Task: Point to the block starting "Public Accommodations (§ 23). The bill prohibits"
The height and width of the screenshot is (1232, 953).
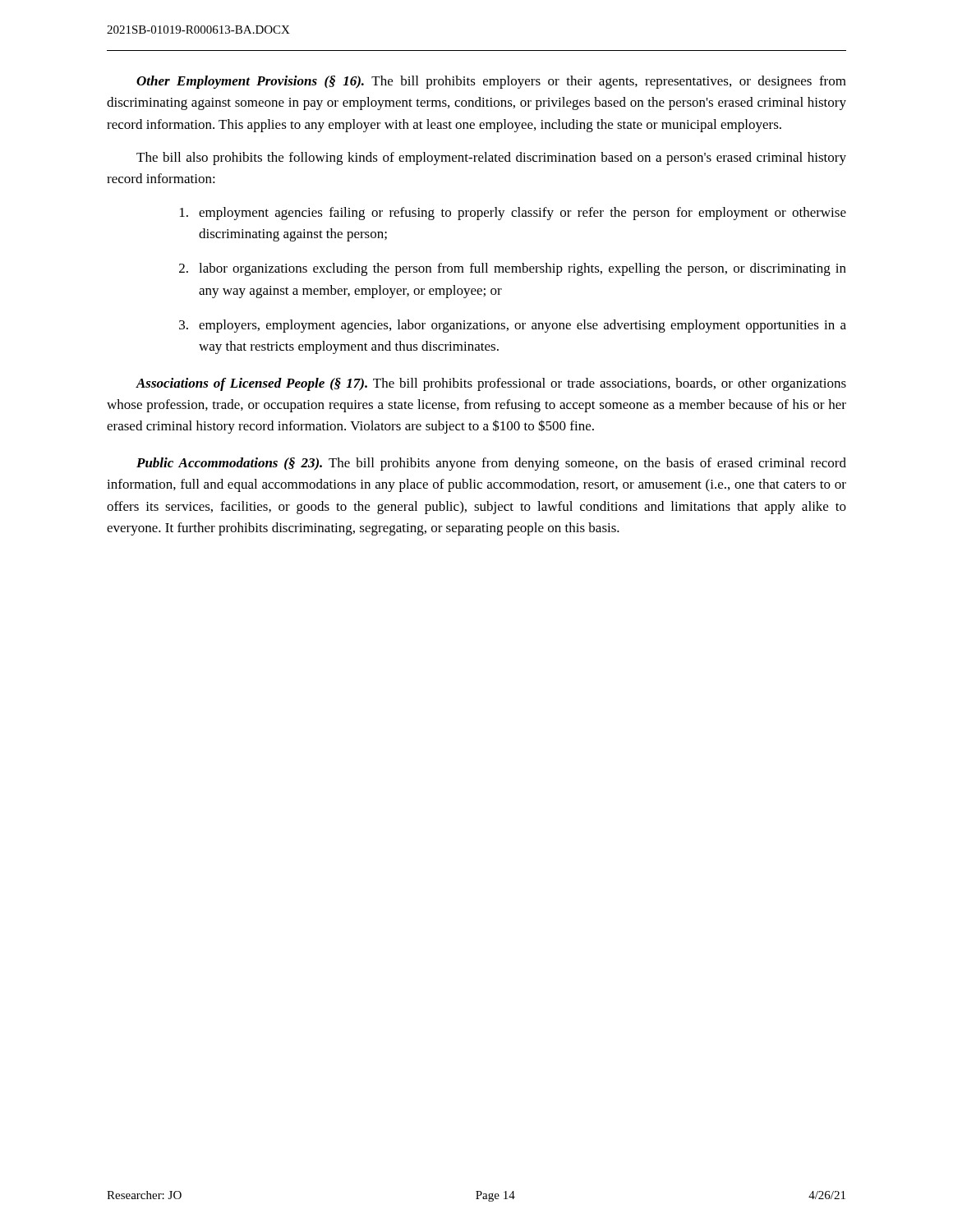Action: (476, 495)
